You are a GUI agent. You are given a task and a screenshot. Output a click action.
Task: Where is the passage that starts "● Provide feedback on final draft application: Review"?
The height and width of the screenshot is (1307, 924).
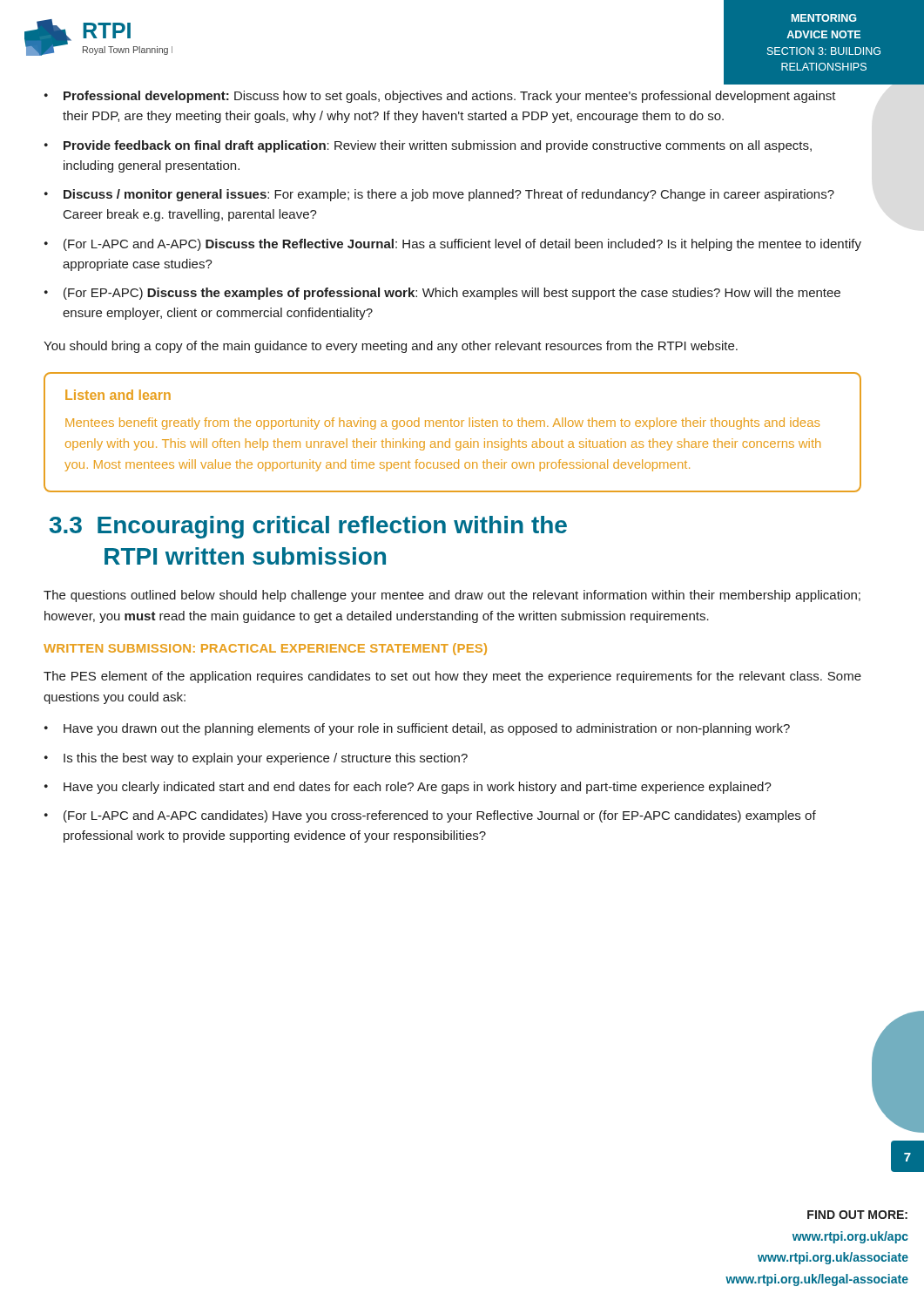coord(452,155)
